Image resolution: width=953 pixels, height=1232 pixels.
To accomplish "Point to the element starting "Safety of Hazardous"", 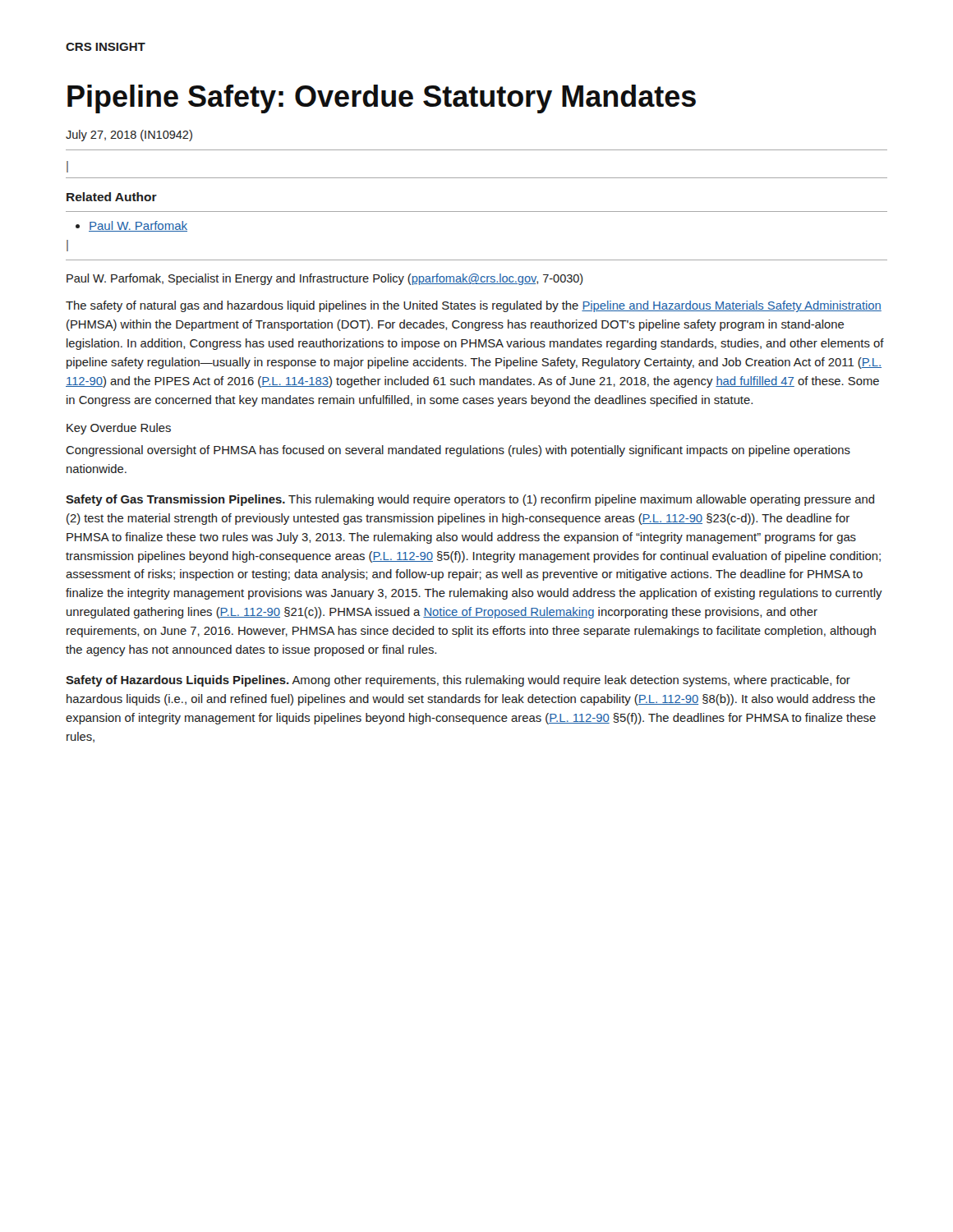I will click(471, 708).
